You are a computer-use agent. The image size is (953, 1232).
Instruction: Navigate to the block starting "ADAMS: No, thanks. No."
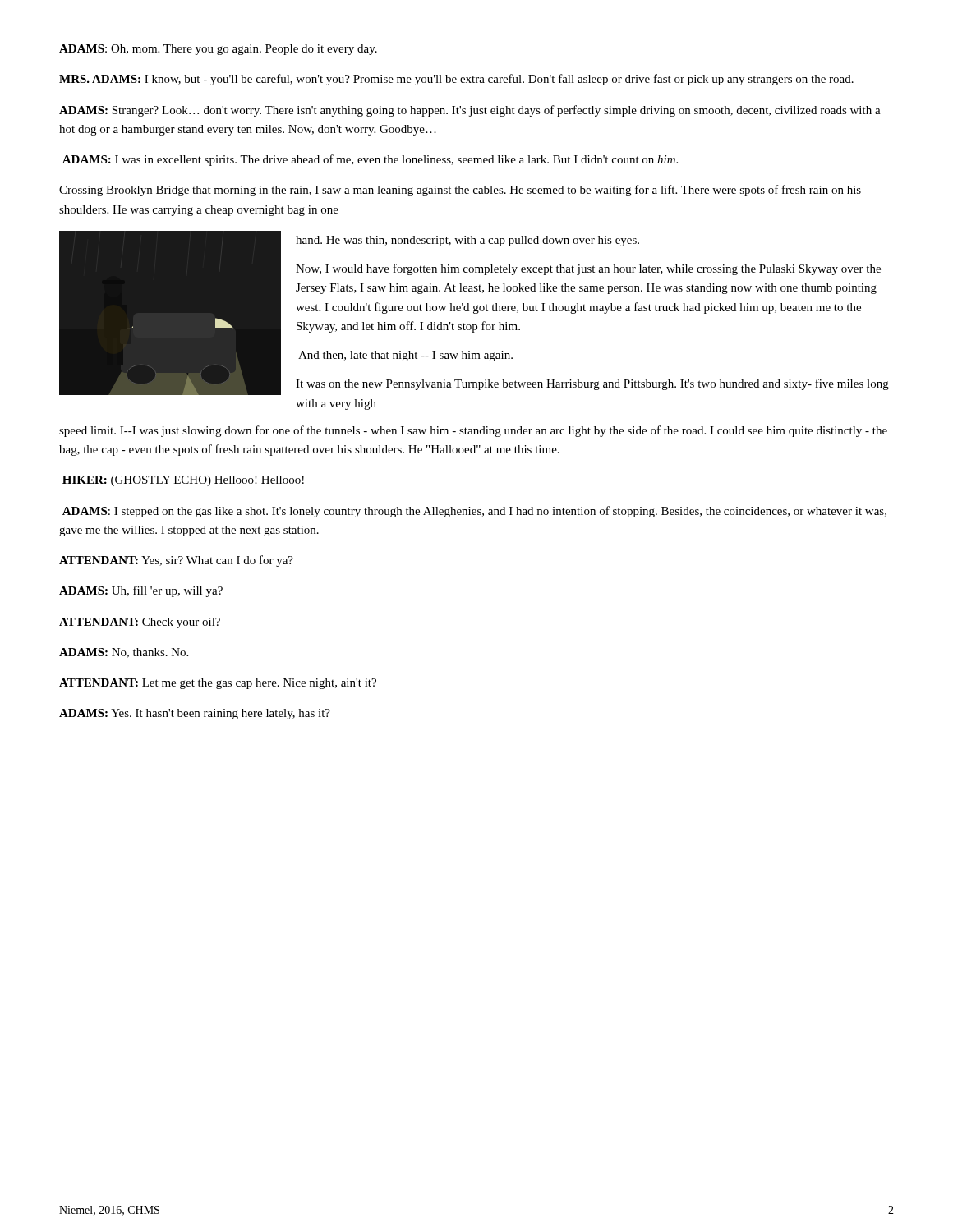coord(124,652)
